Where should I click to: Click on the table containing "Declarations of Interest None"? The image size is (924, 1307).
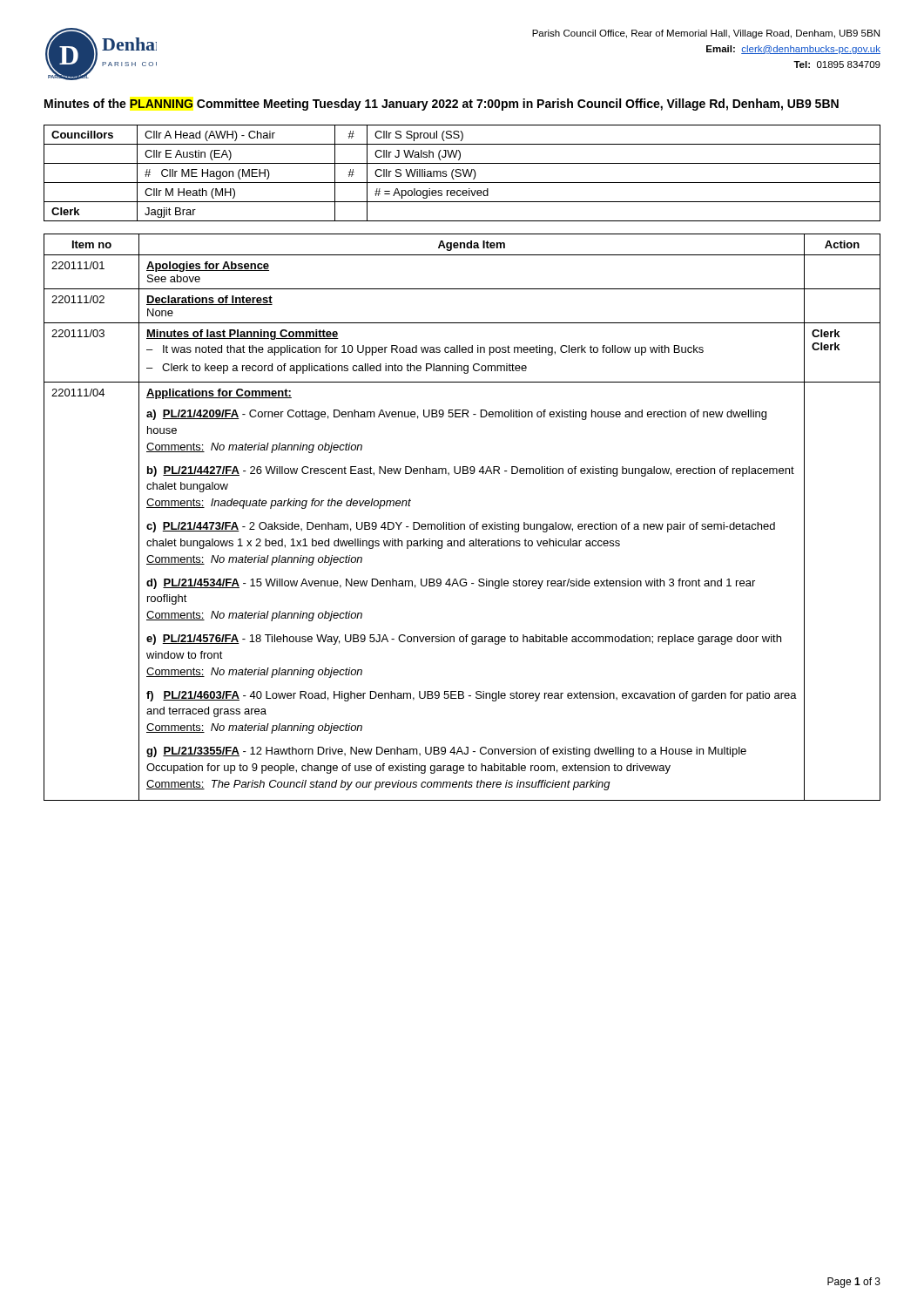pyautogui.click(x=462, y=517)
